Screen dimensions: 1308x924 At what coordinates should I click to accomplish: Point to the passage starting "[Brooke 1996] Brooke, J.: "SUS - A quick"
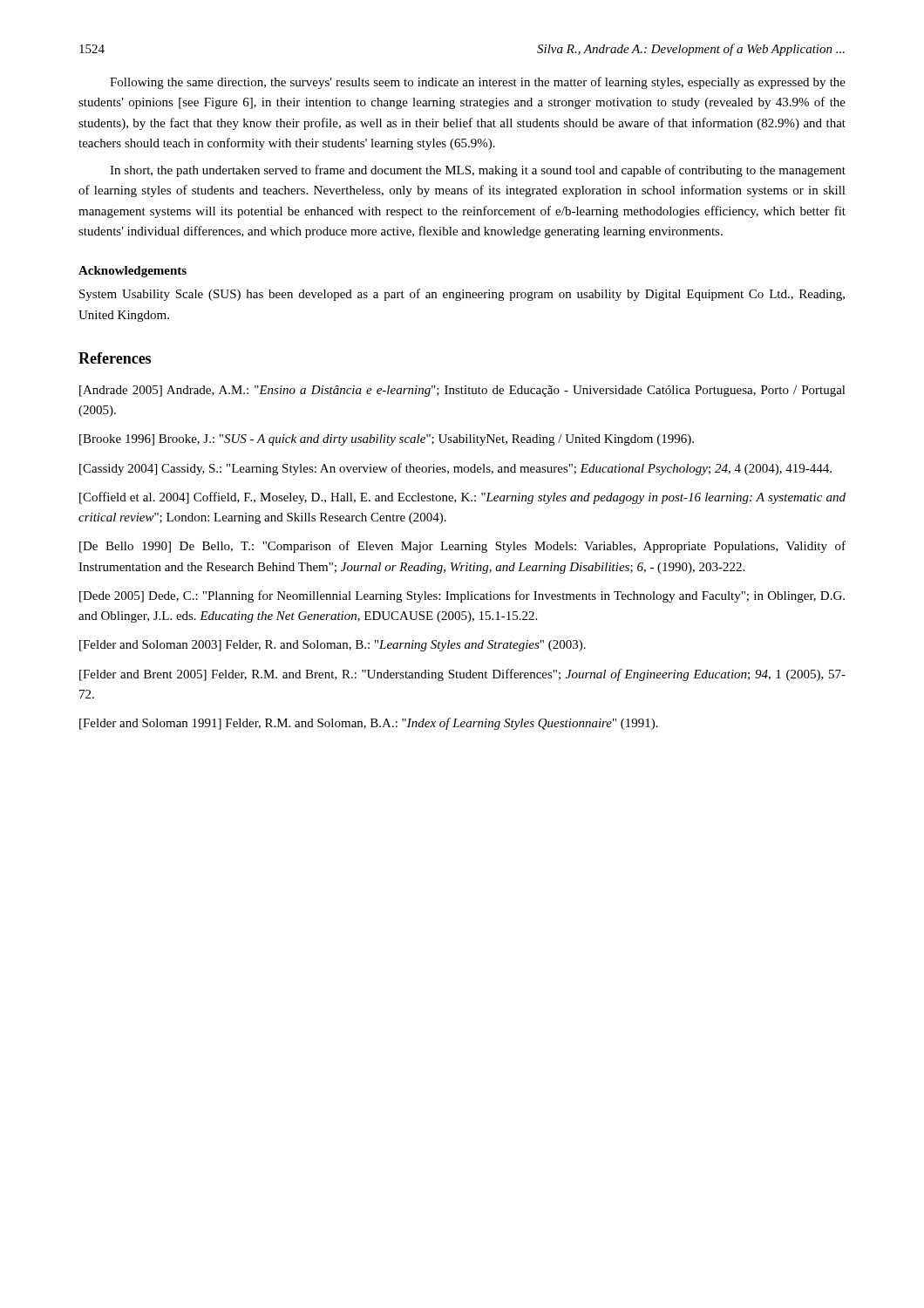point(387,439)
